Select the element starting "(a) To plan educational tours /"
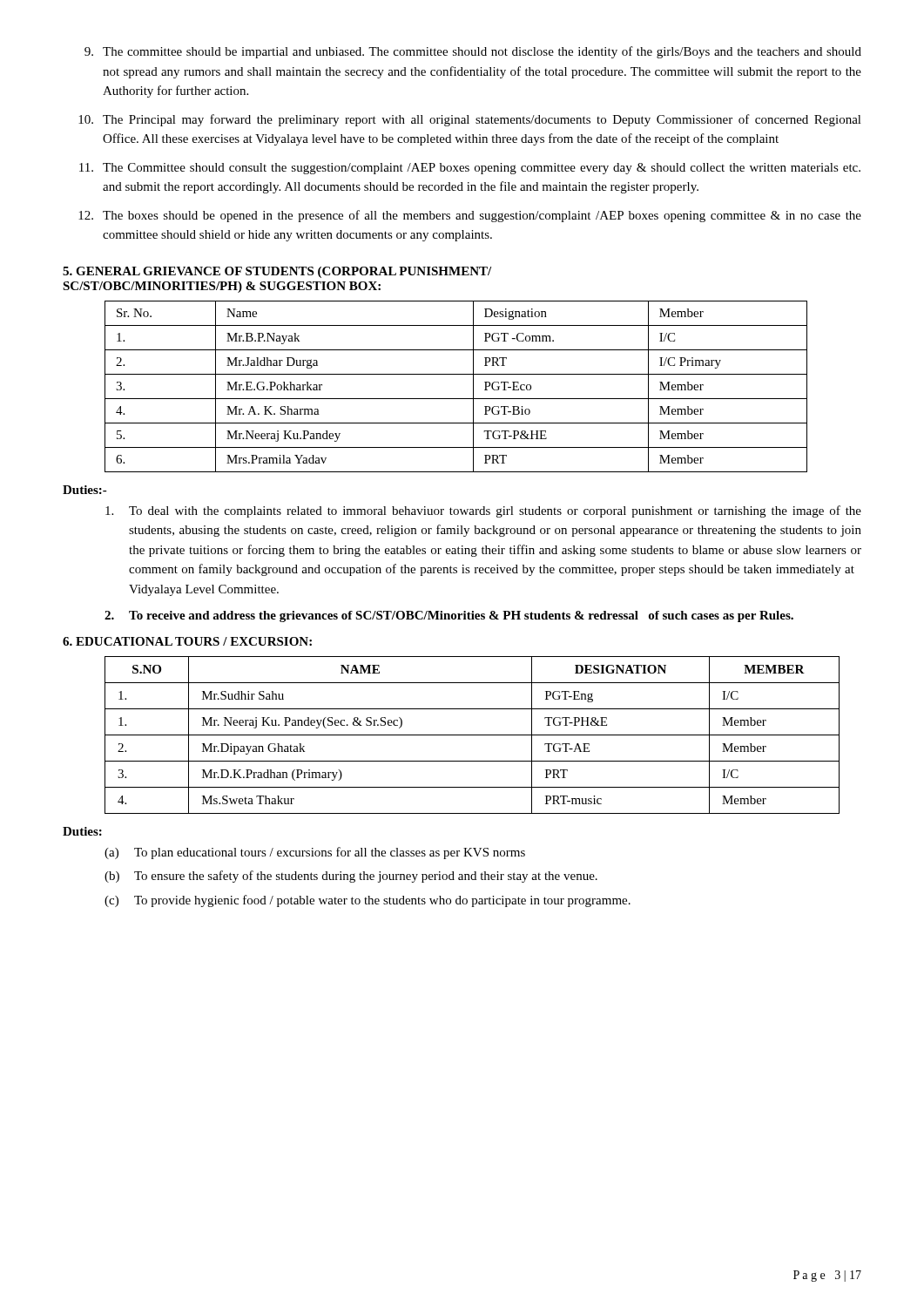Image resolution: width=924 pixels, height=1307 pixels. tap(483, 852)
